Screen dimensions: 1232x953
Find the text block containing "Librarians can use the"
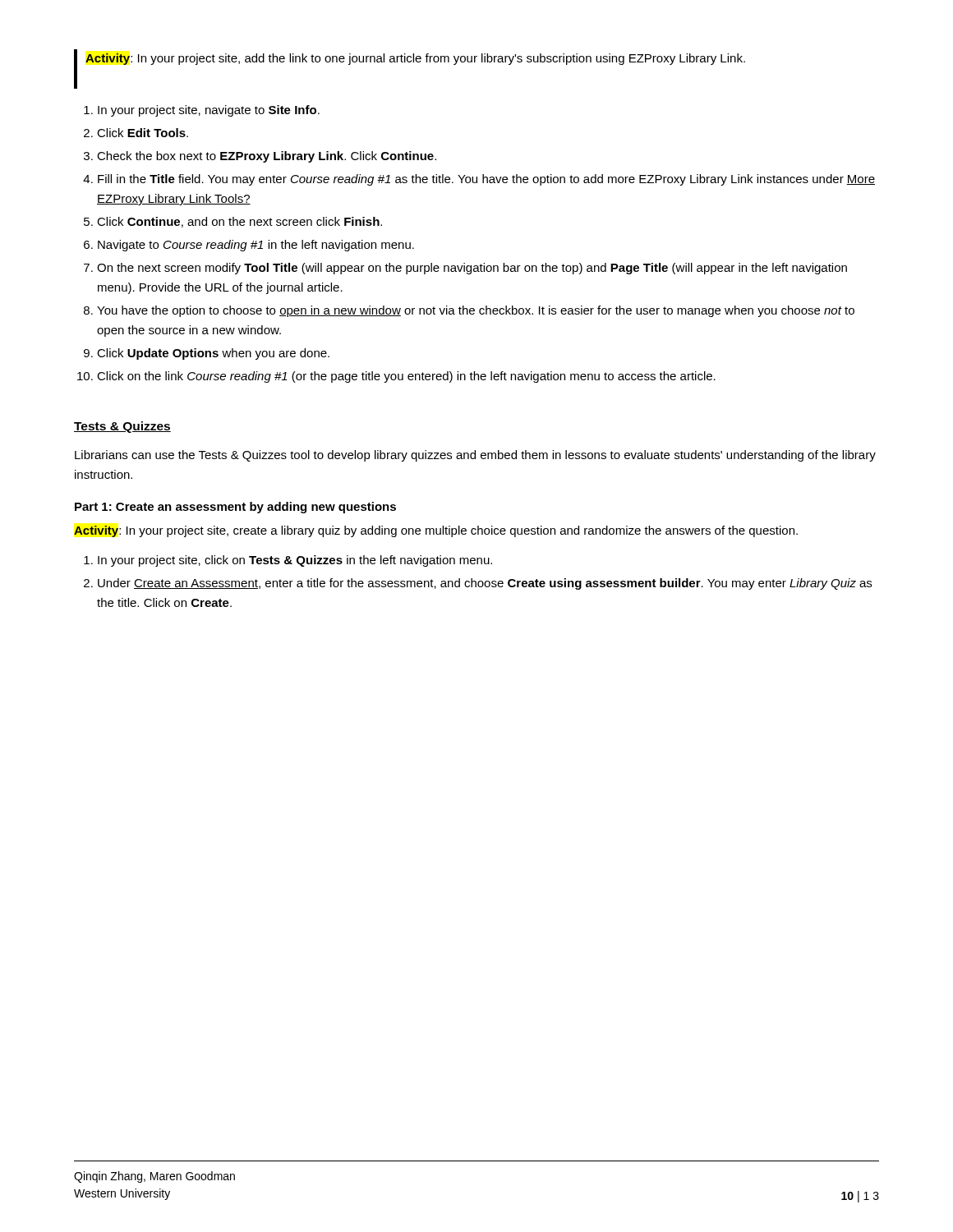click(475, 464)
